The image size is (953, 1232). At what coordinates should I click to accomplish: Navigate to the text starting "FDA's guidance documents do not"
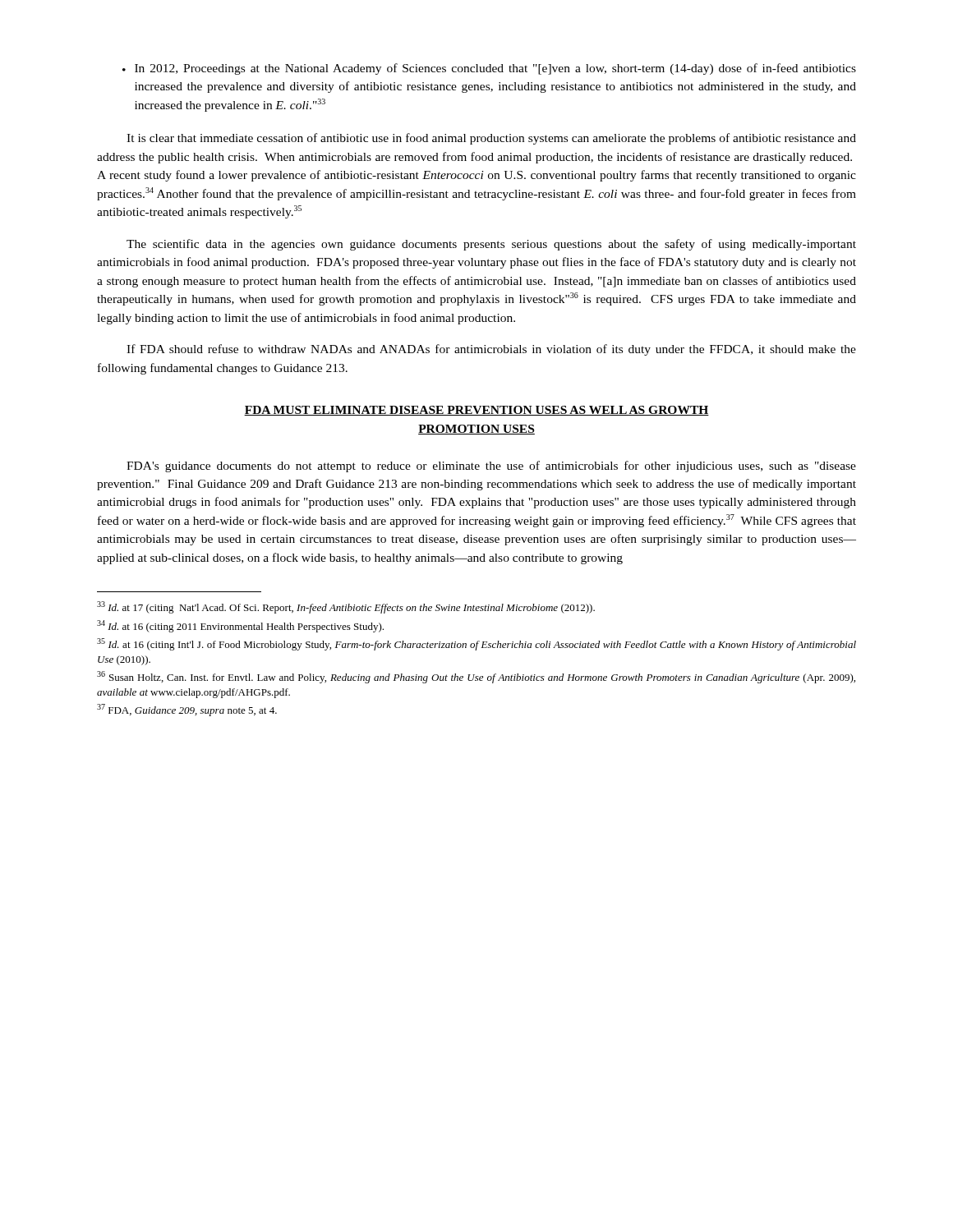tap(476, 512)
